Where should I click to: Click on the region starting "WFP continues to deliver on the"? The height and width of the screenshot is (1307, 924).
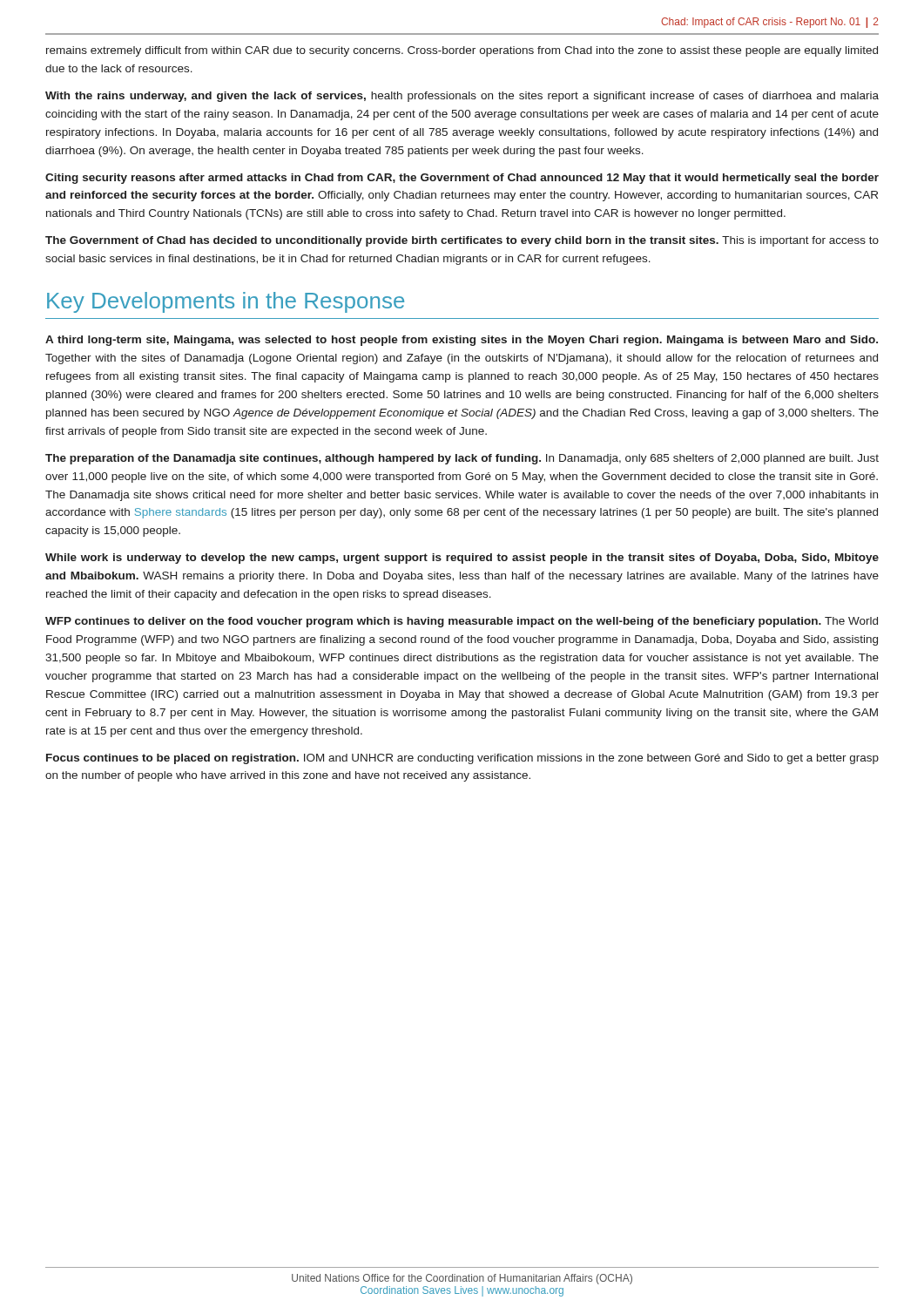coord(462,676)
